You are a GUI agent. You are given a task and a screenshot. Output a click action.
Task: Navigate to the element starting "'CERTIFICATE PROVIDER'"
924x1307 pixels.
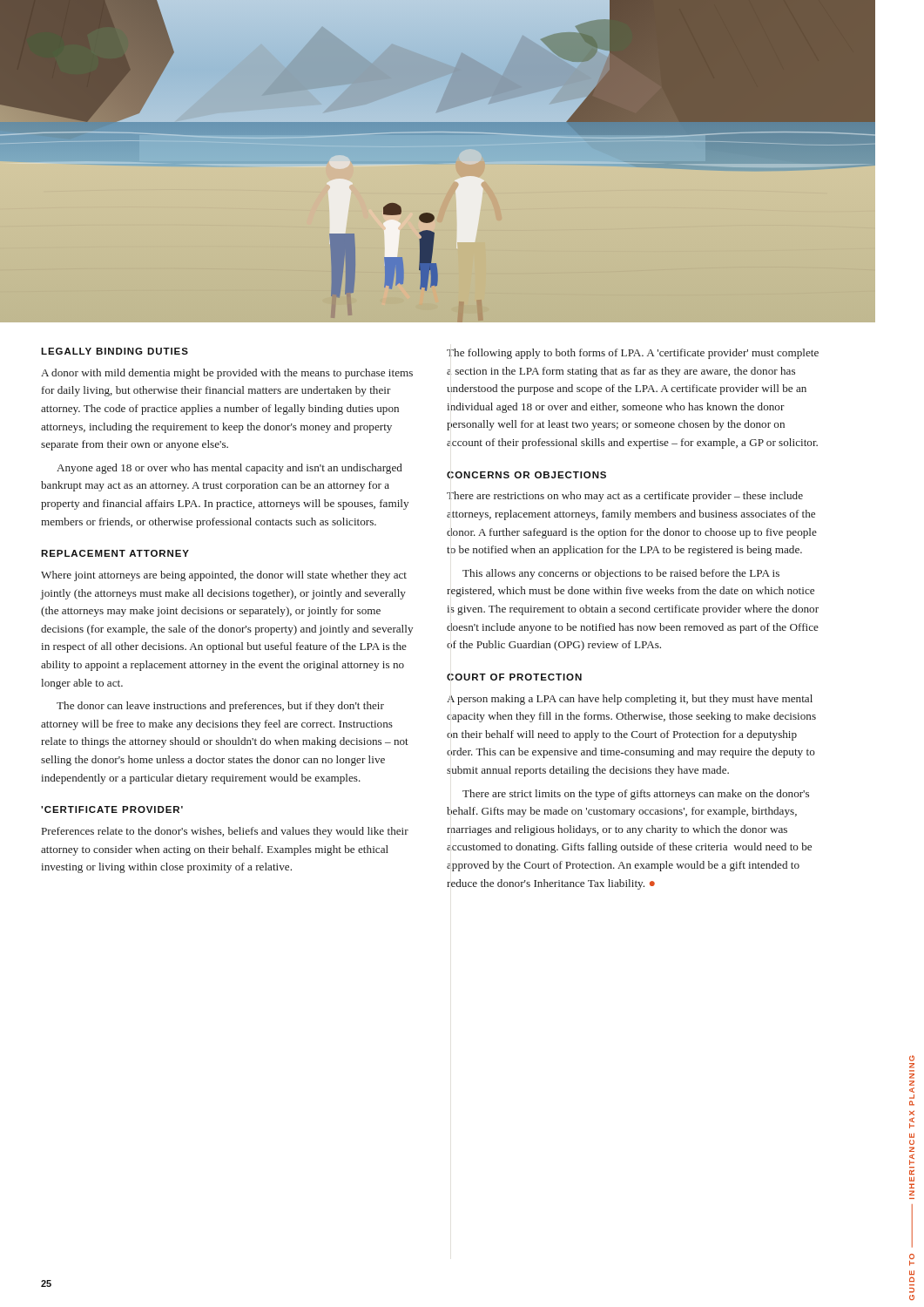[x=112, y=810]
